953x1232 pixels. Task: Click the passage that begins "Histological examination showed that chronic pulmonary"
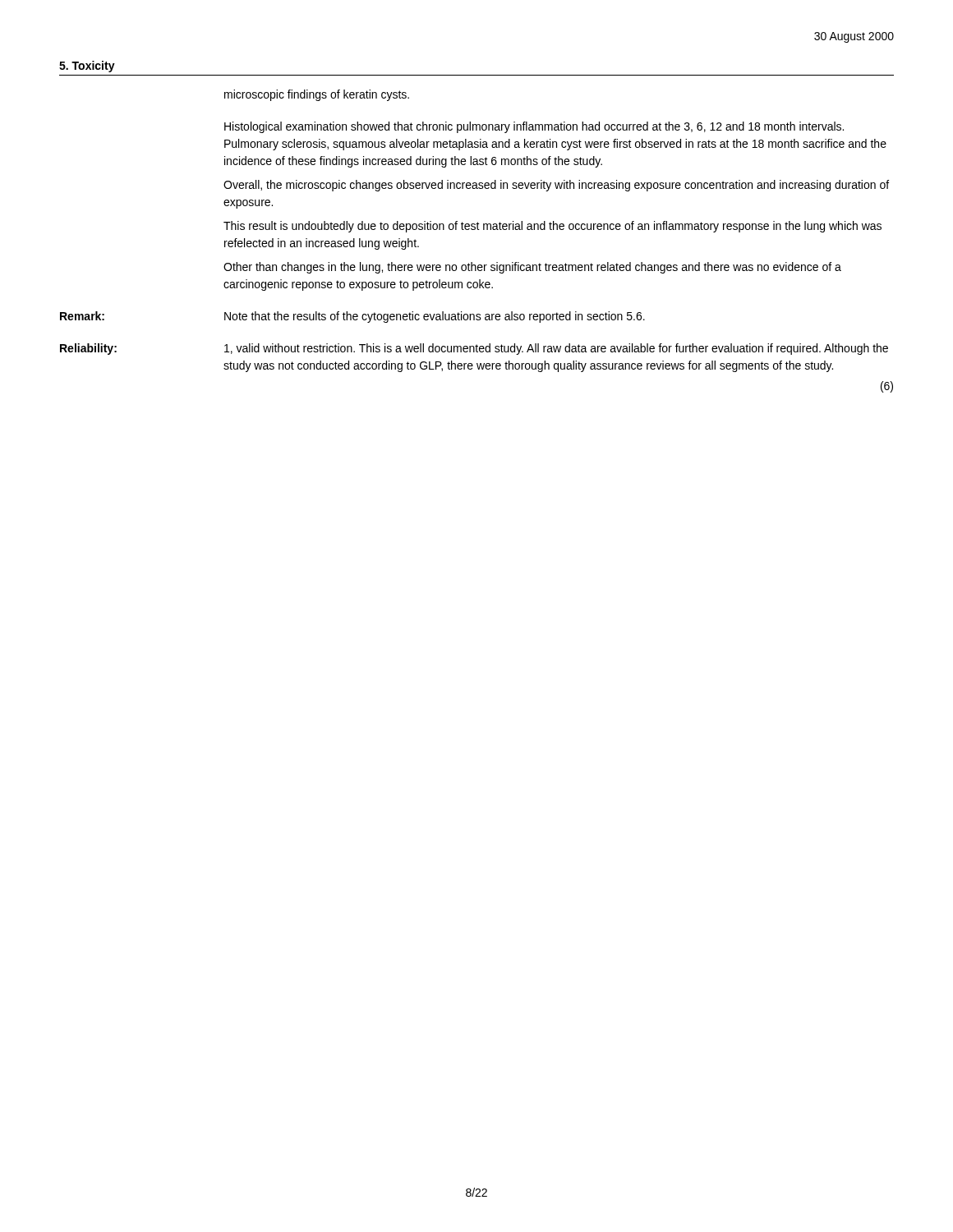[534, 127]
